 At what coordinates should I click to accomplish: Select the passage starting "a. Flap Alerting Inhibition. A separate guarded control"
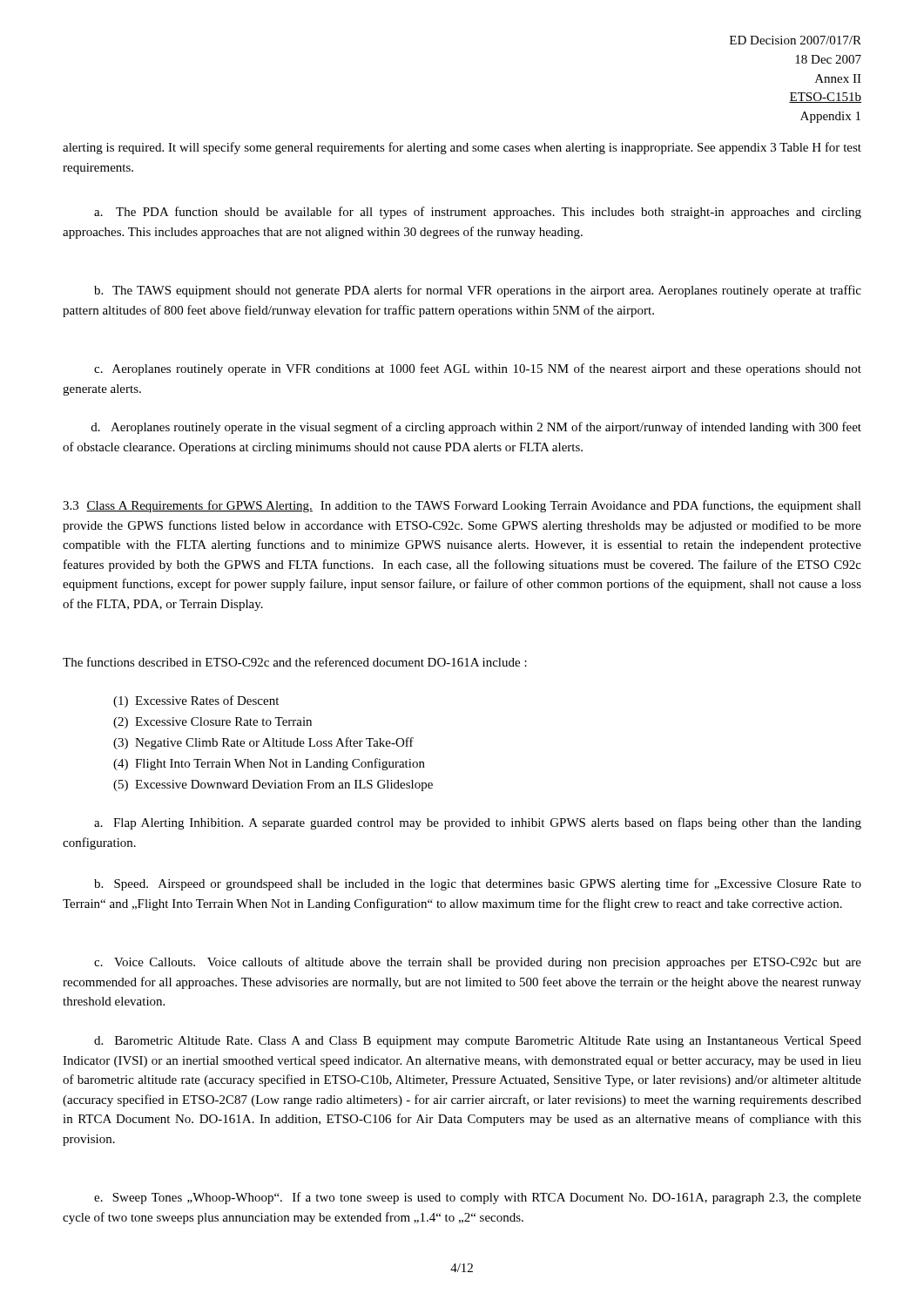click(462, 832)
